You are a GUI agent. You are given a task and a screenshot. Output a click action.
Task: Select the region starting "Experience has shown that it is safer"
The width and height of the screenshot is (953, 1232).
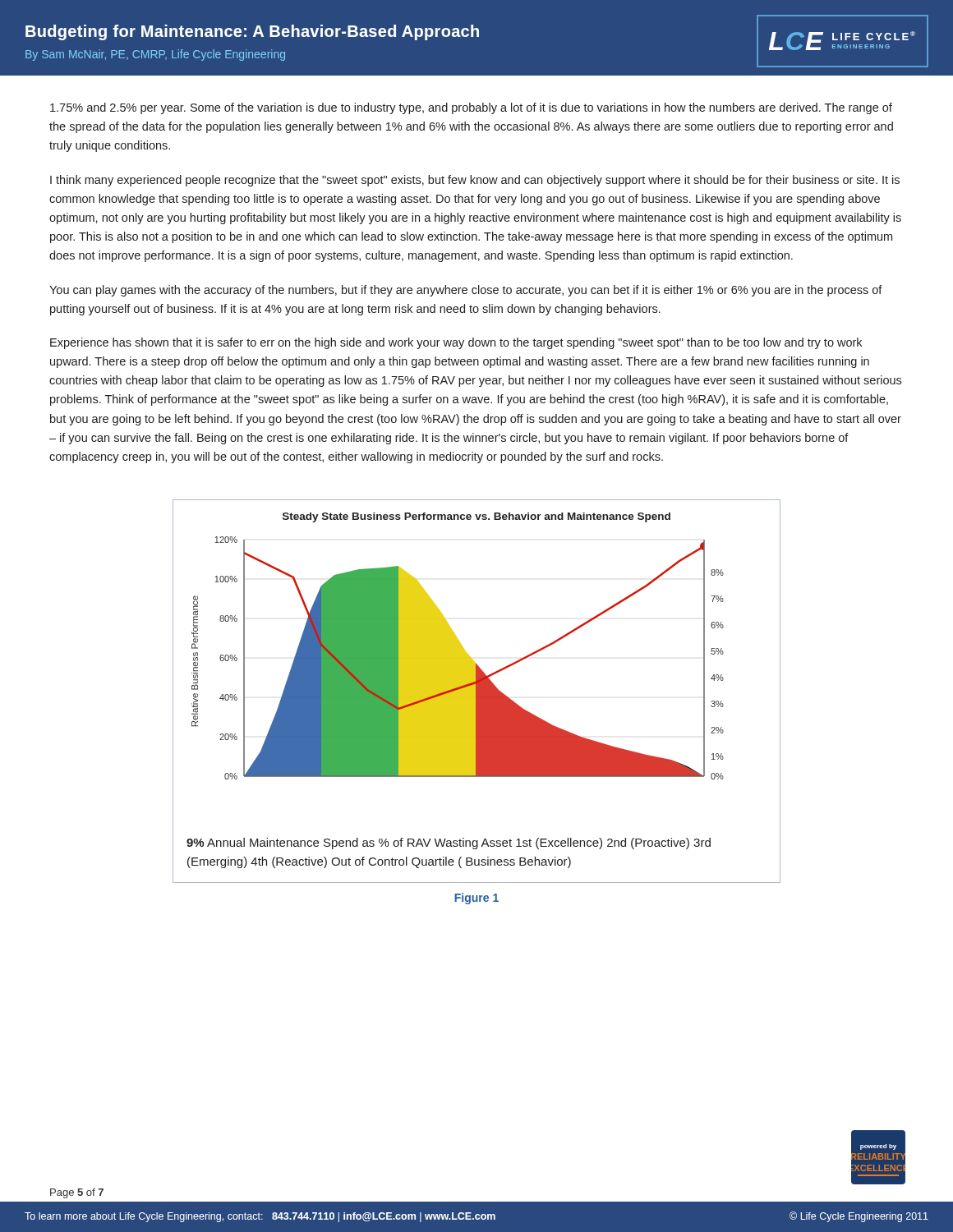[476, 400]
